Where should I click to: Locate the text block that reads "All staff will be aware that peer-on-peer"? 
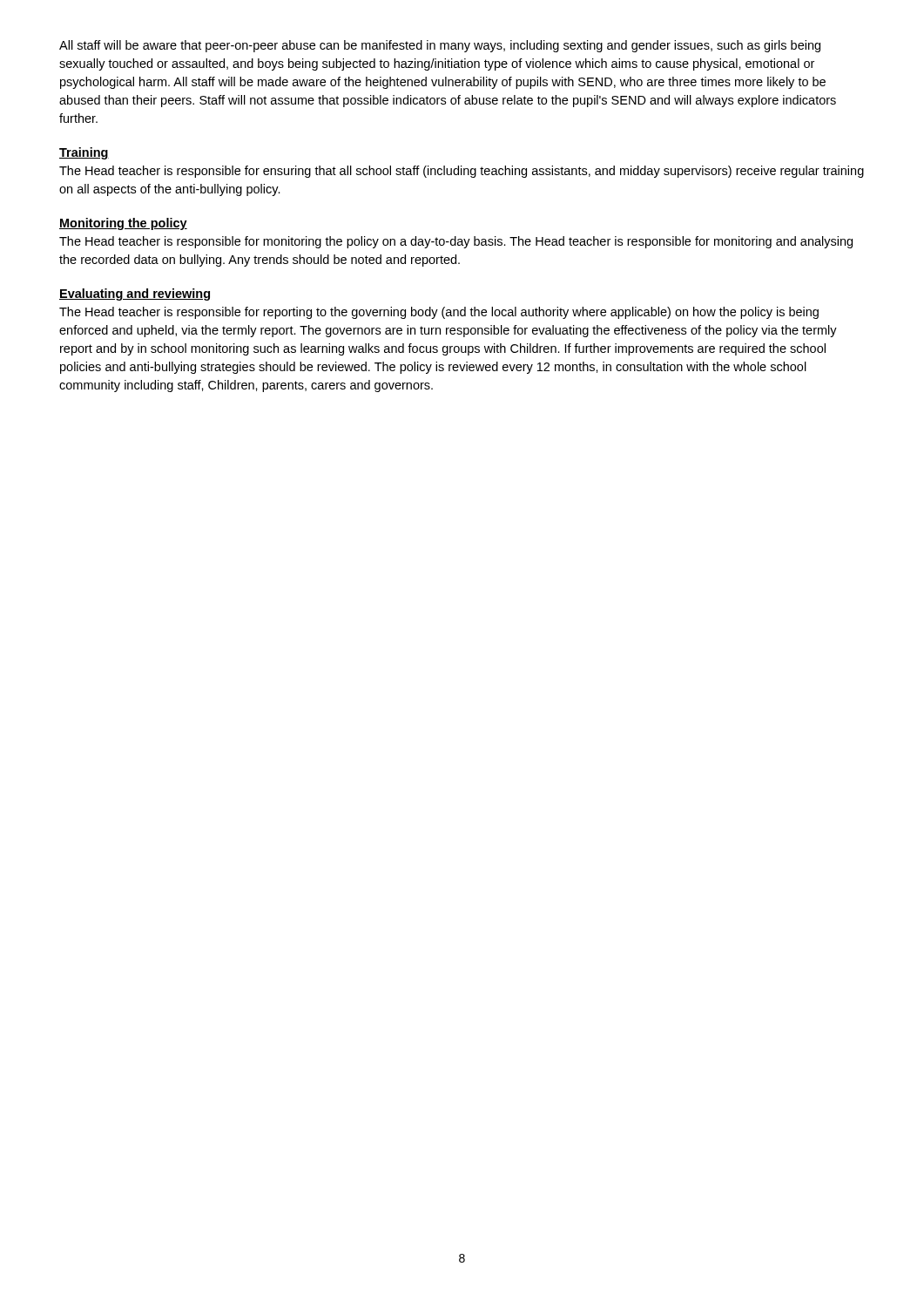coord(448,82)
